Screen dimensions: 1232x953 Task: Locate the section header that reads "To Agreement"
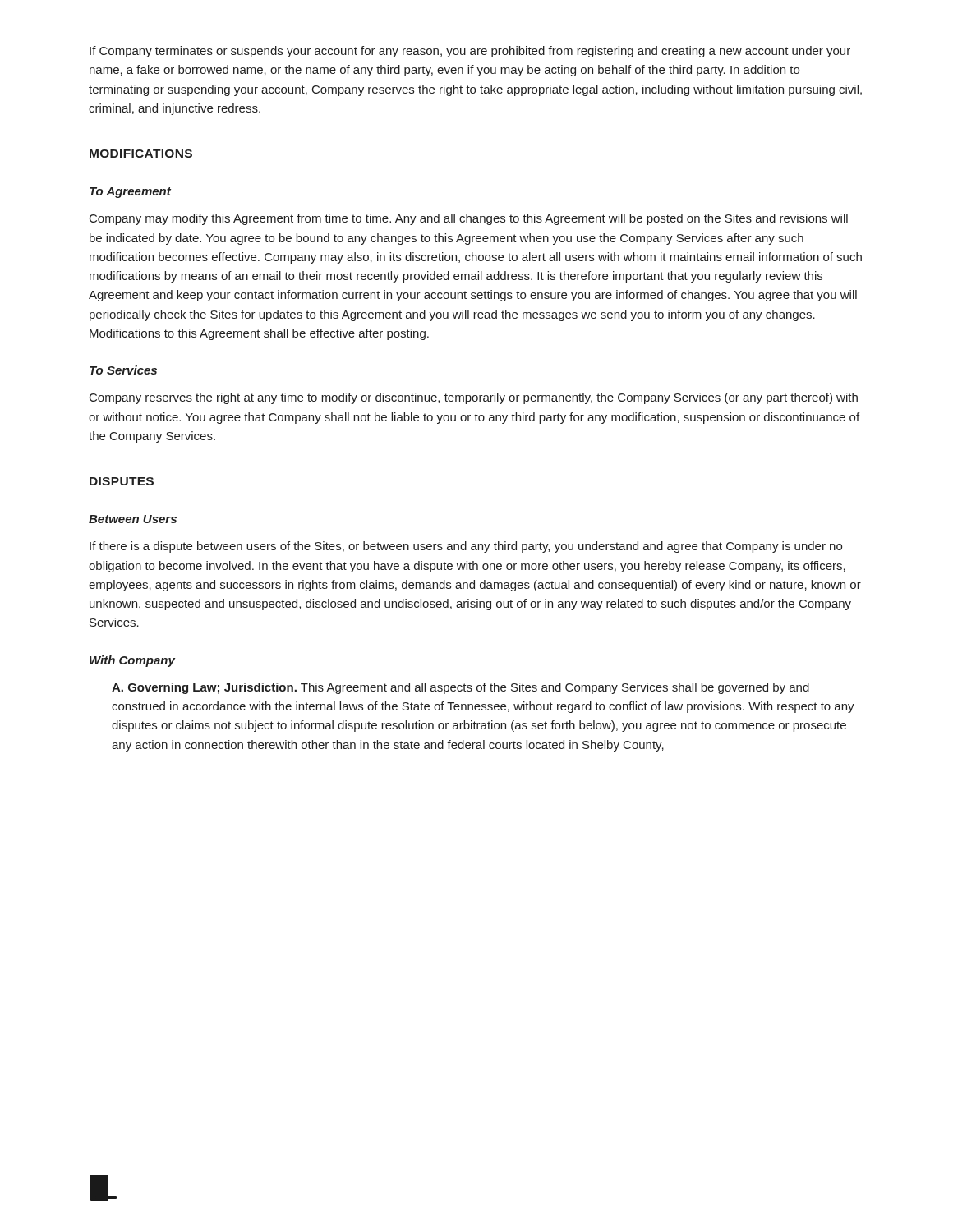pos(130,191)
